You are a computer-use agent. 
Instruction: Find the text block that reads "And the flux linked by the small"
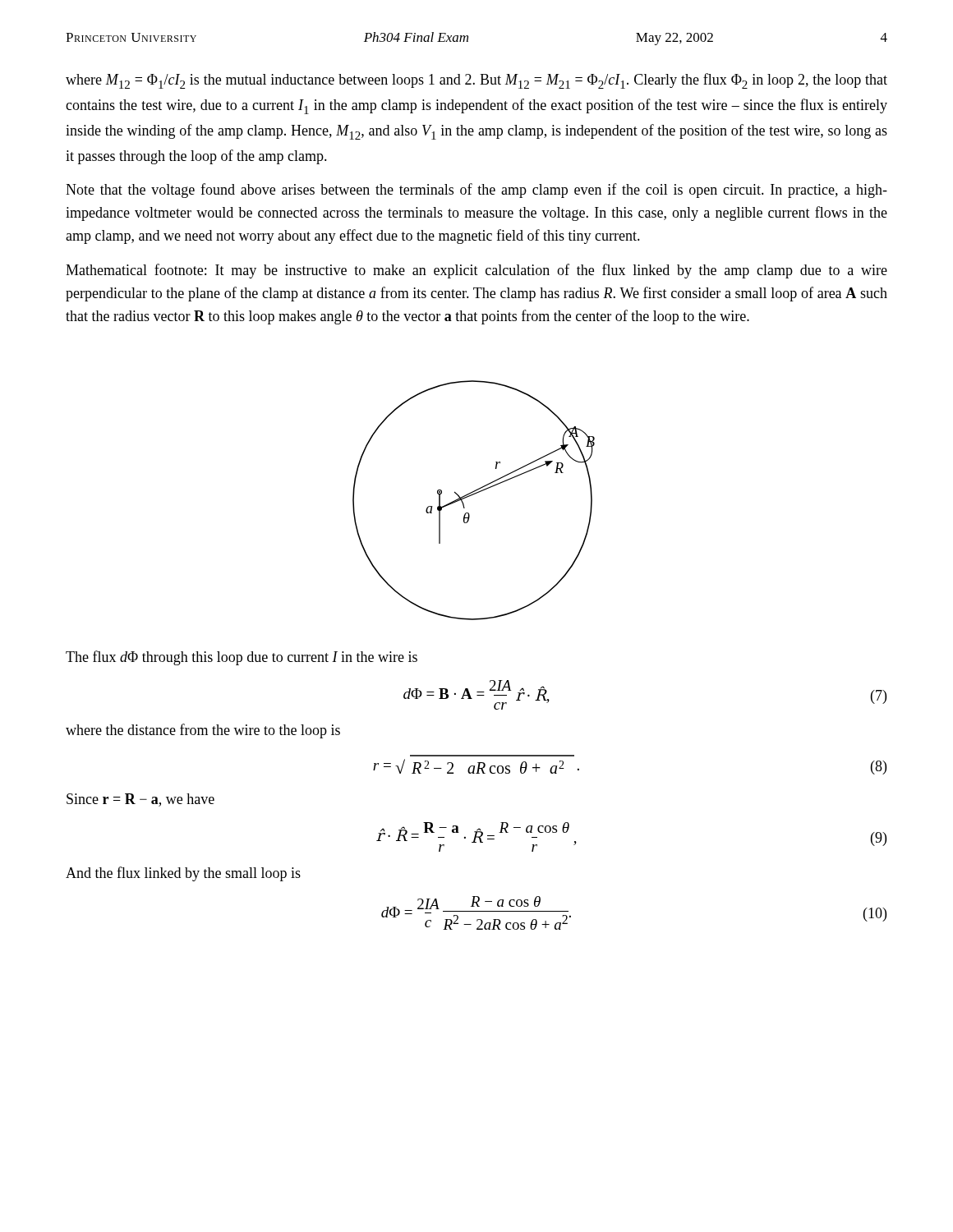pyautogui.click(x=183, y=873)
